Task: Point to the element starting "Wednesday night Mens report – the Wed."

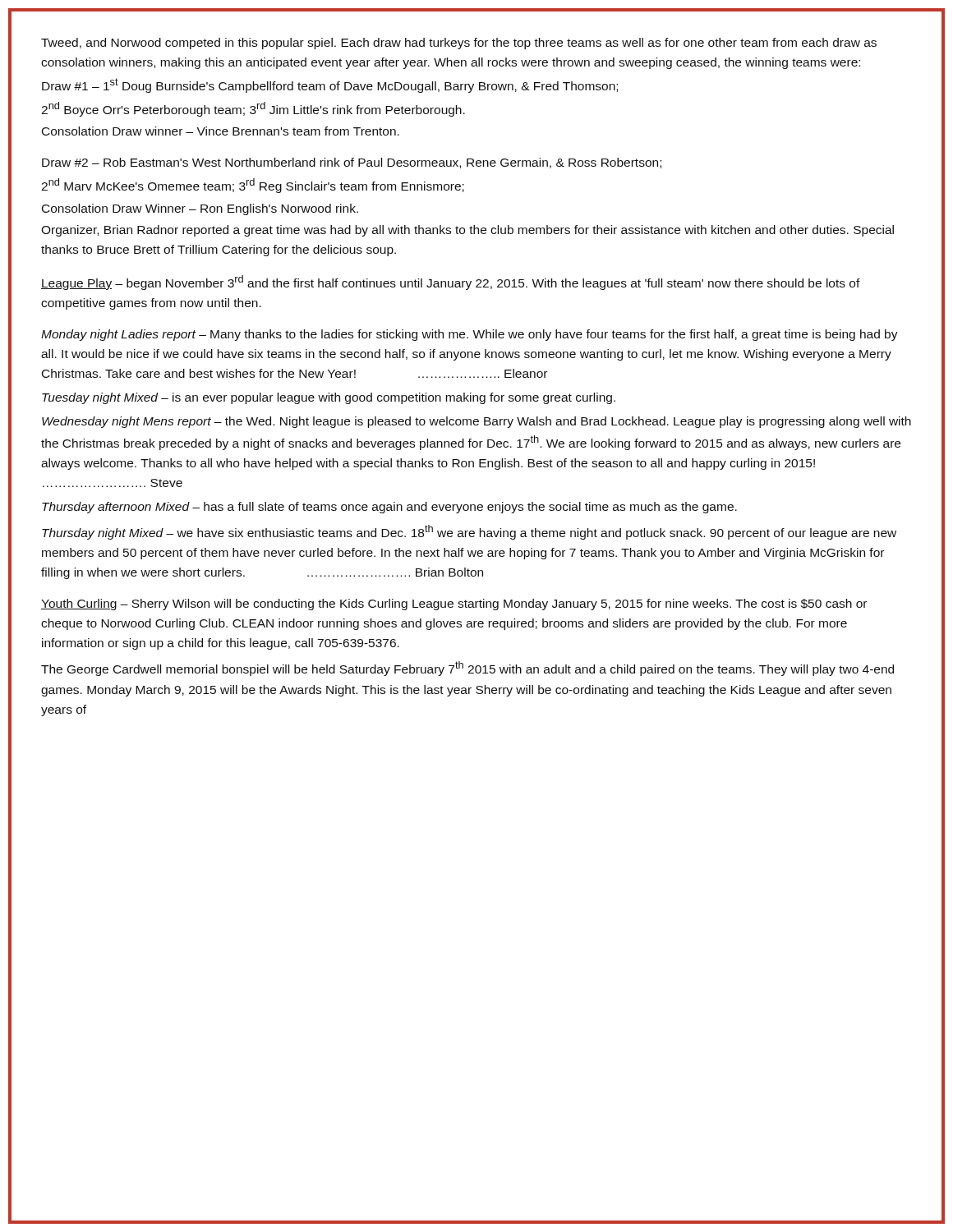Action: coord(476,452)
